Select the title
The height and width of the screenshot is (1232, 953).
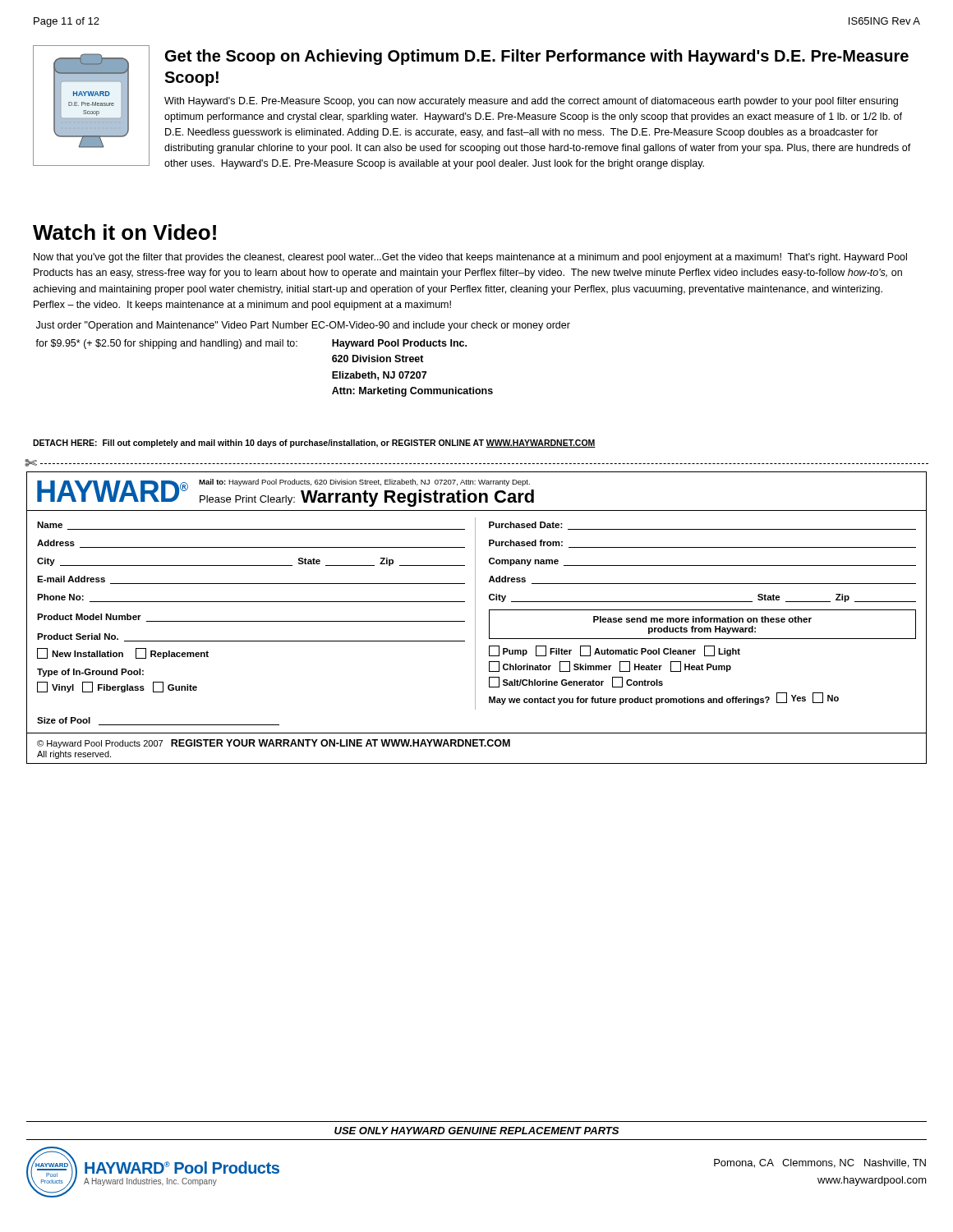pyautogui.click(x=542, y=67)
